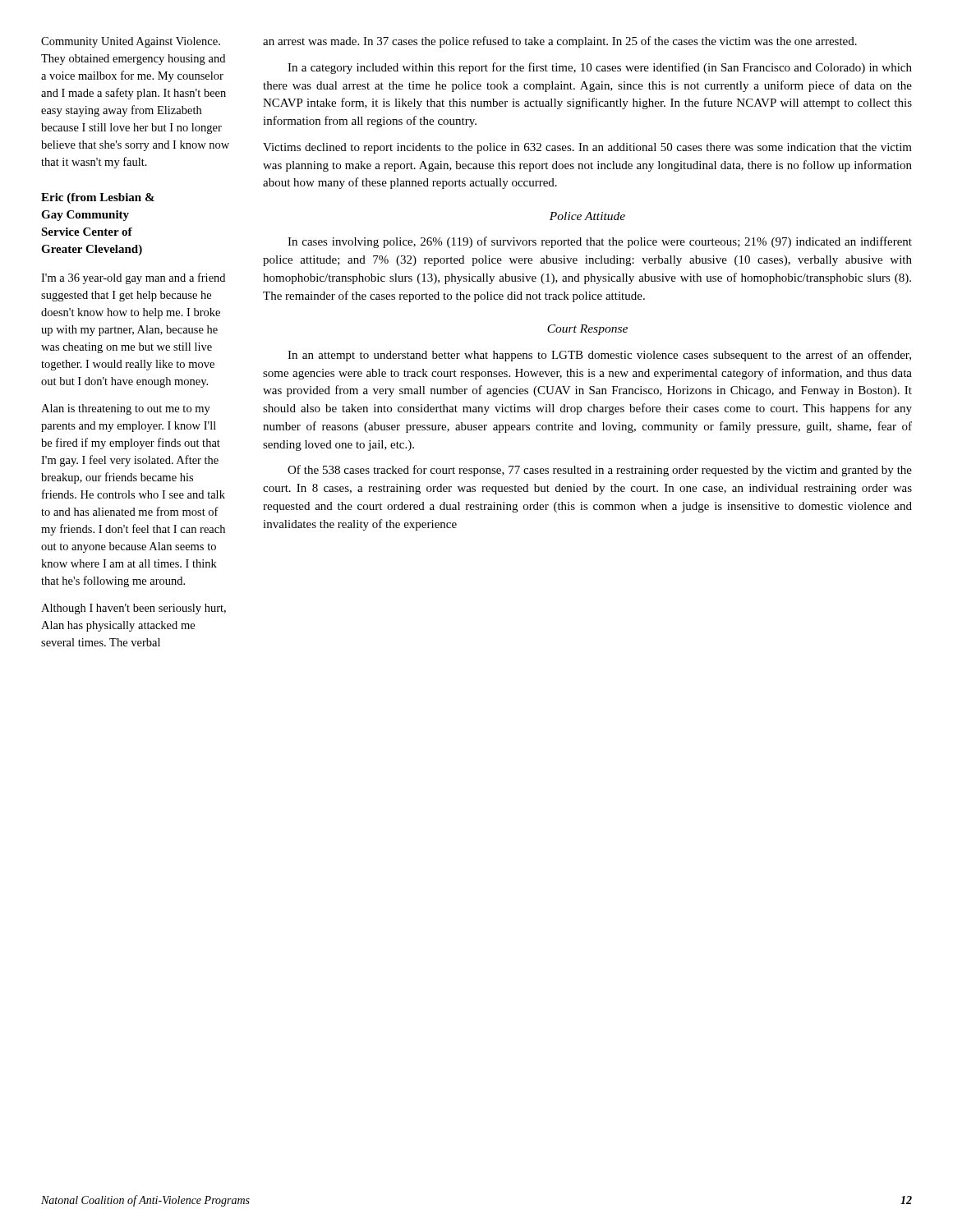This screenshot has height=1232, width=953.
Task: Navigate to the block starting "In cases involving"
Action: (x=587, y=269)
